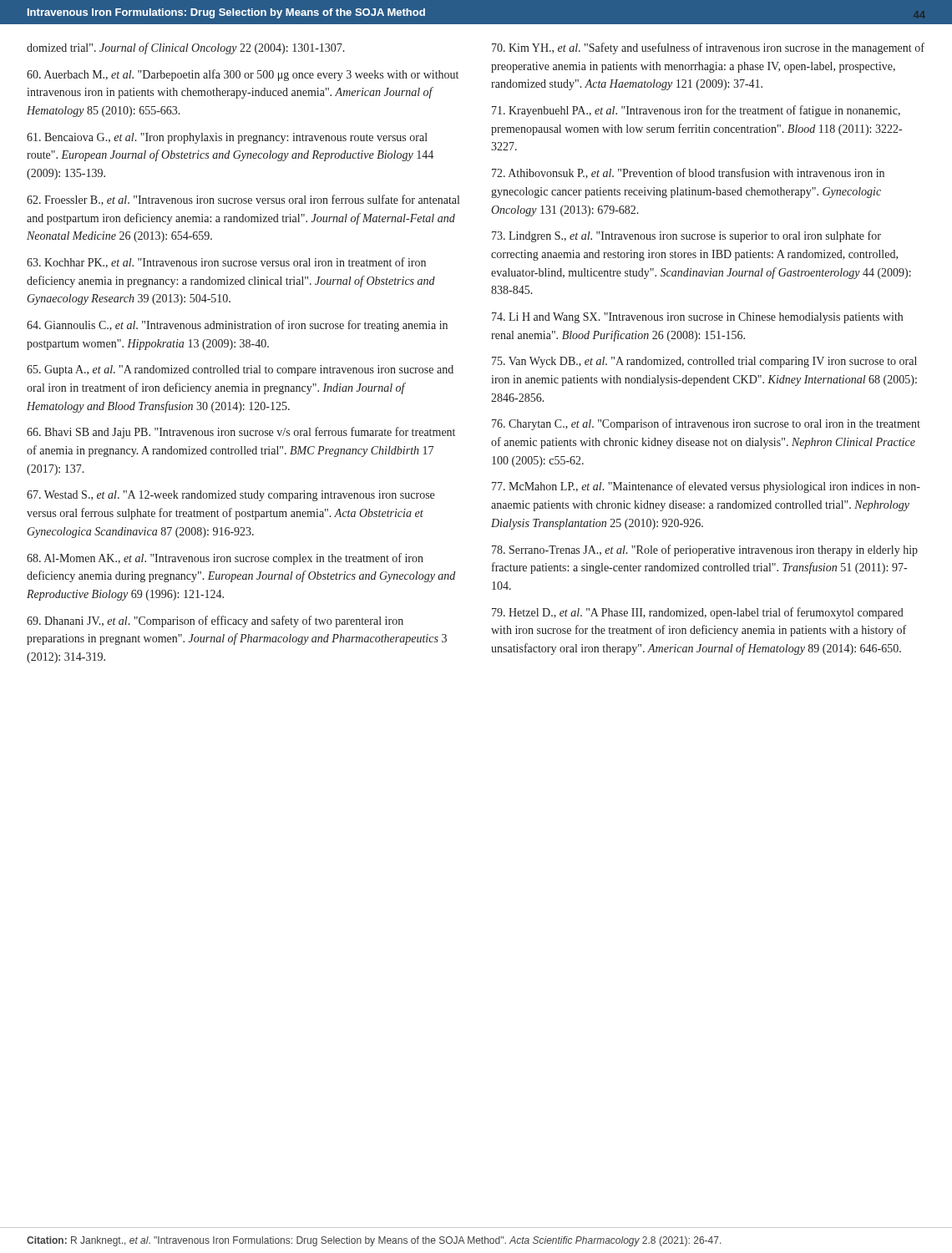Viewport: 952px width, 1253px height.
Task: Click on the text block starting "65. Gupta A., et al."
Action: pos(240,388)
